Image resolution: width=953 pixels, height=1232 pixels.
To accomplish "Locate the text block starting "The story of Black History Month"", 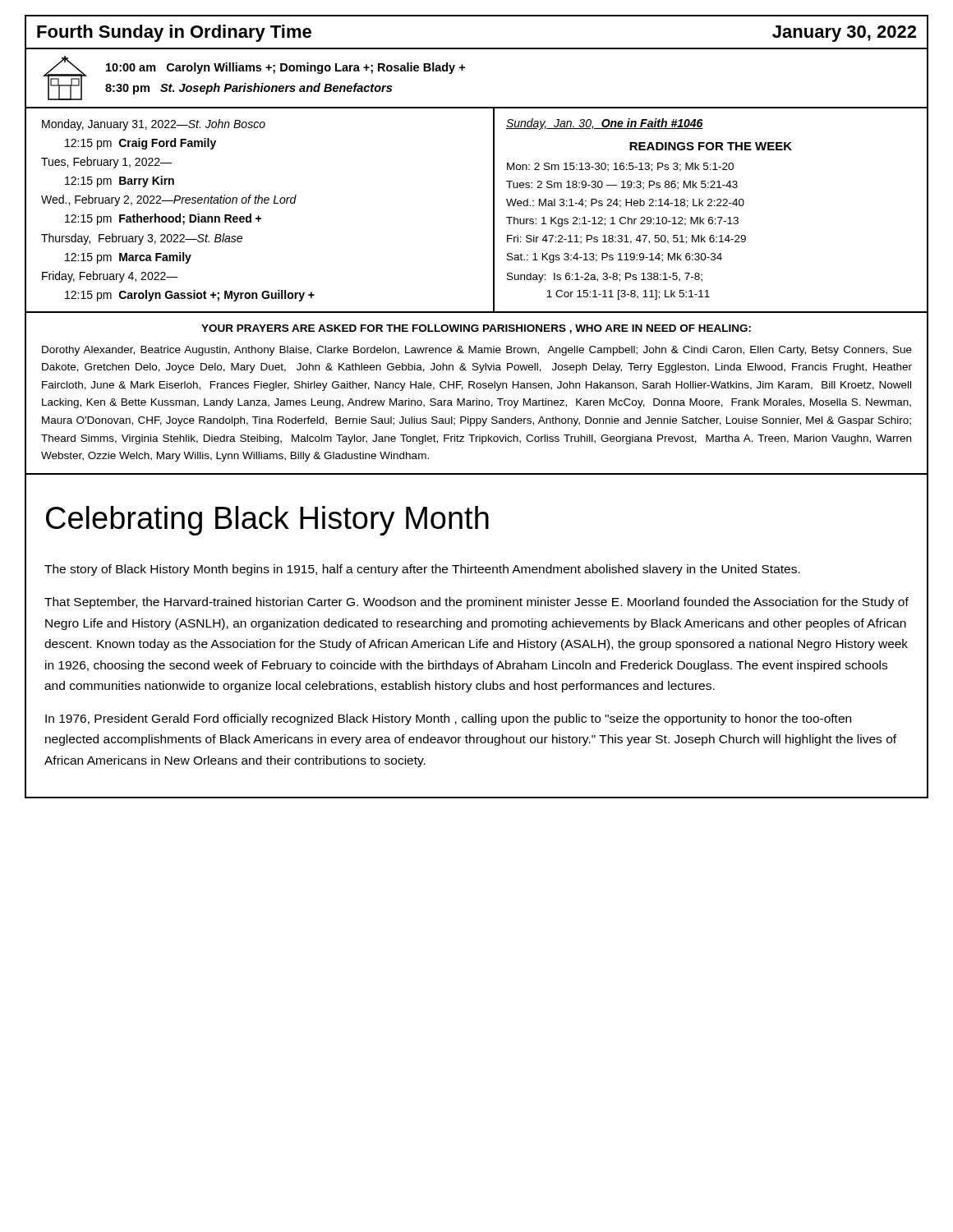I will tap(423, 569).
